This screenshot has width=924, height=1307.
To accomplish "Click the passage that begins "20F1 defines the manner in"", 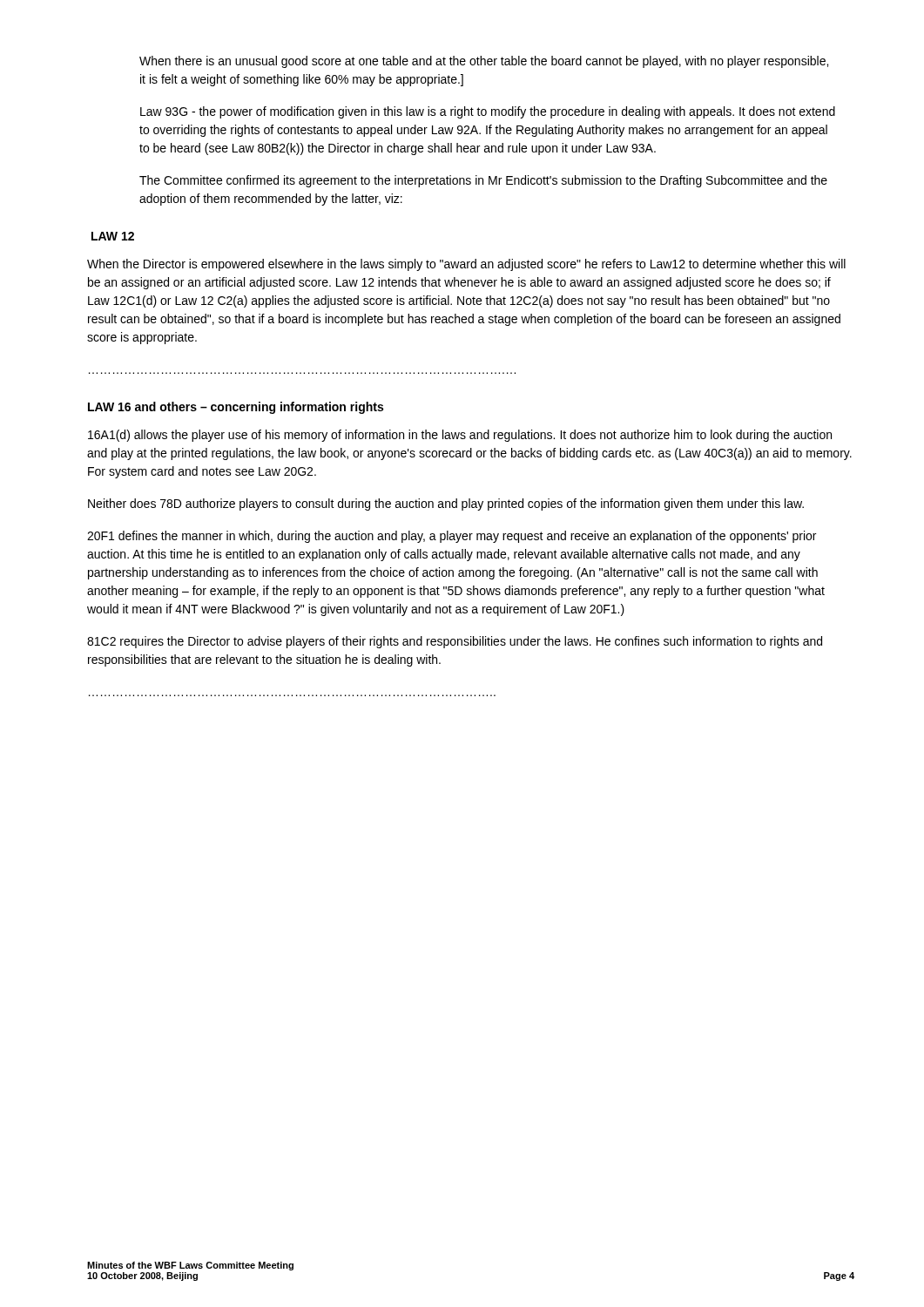I will click(x=456, y=572).
